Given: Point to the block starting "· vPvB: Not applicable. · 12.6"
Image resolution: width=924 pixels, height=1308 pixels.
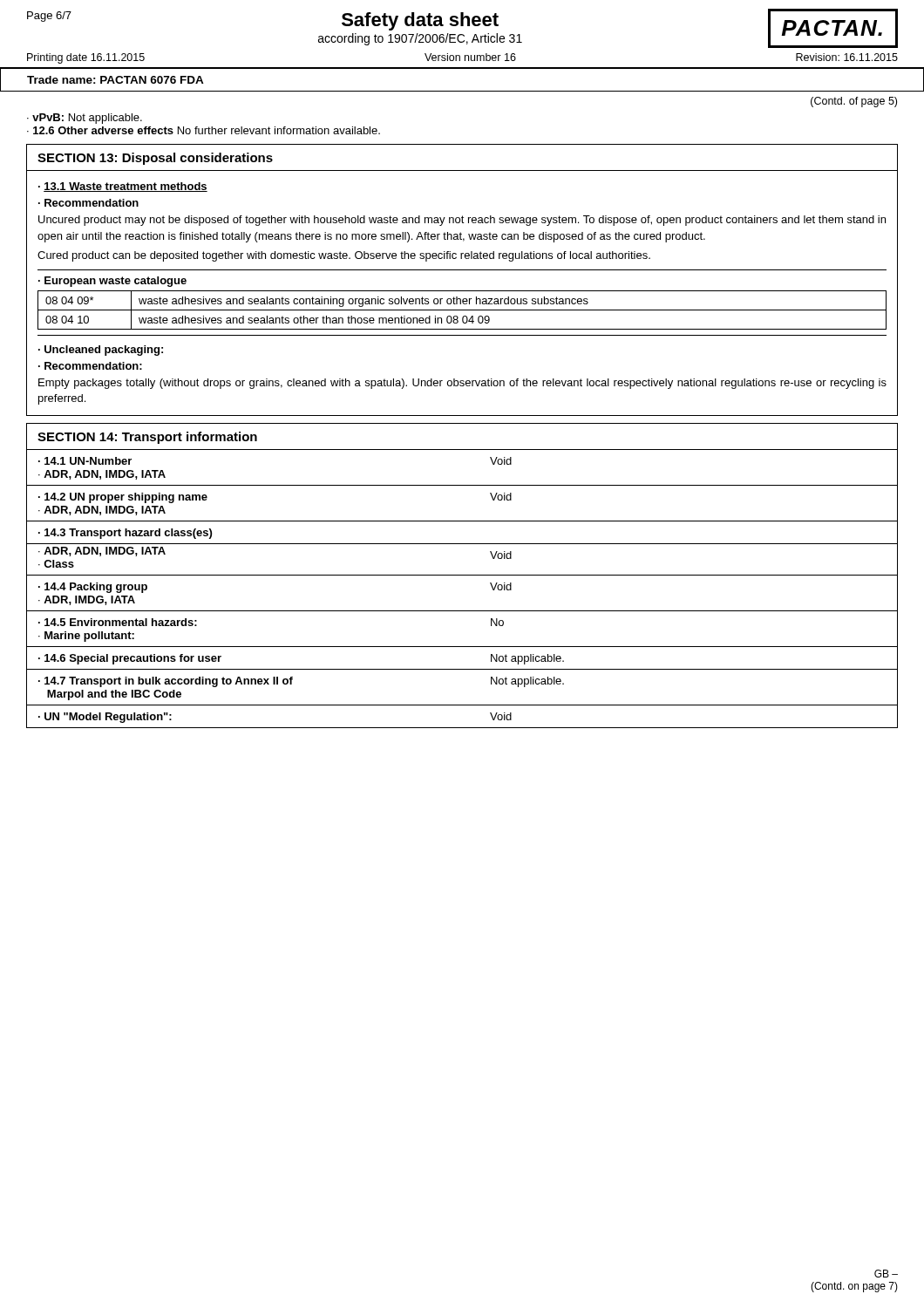Looking at the screenshot, I should coord(203,124).
